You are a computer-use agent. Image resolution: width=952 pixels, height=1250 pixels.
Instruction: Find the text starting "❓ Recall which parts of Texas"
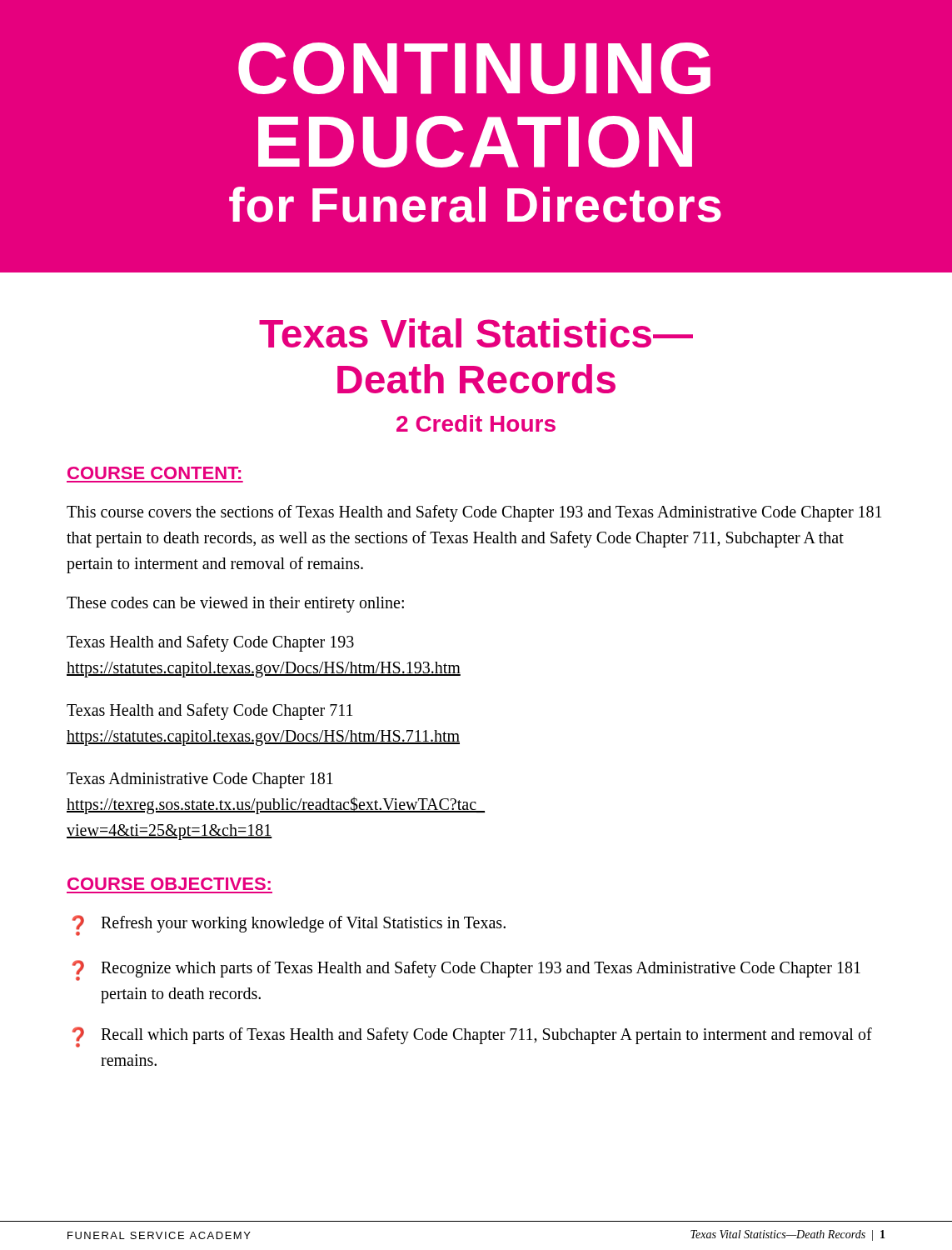(476, 1048)
